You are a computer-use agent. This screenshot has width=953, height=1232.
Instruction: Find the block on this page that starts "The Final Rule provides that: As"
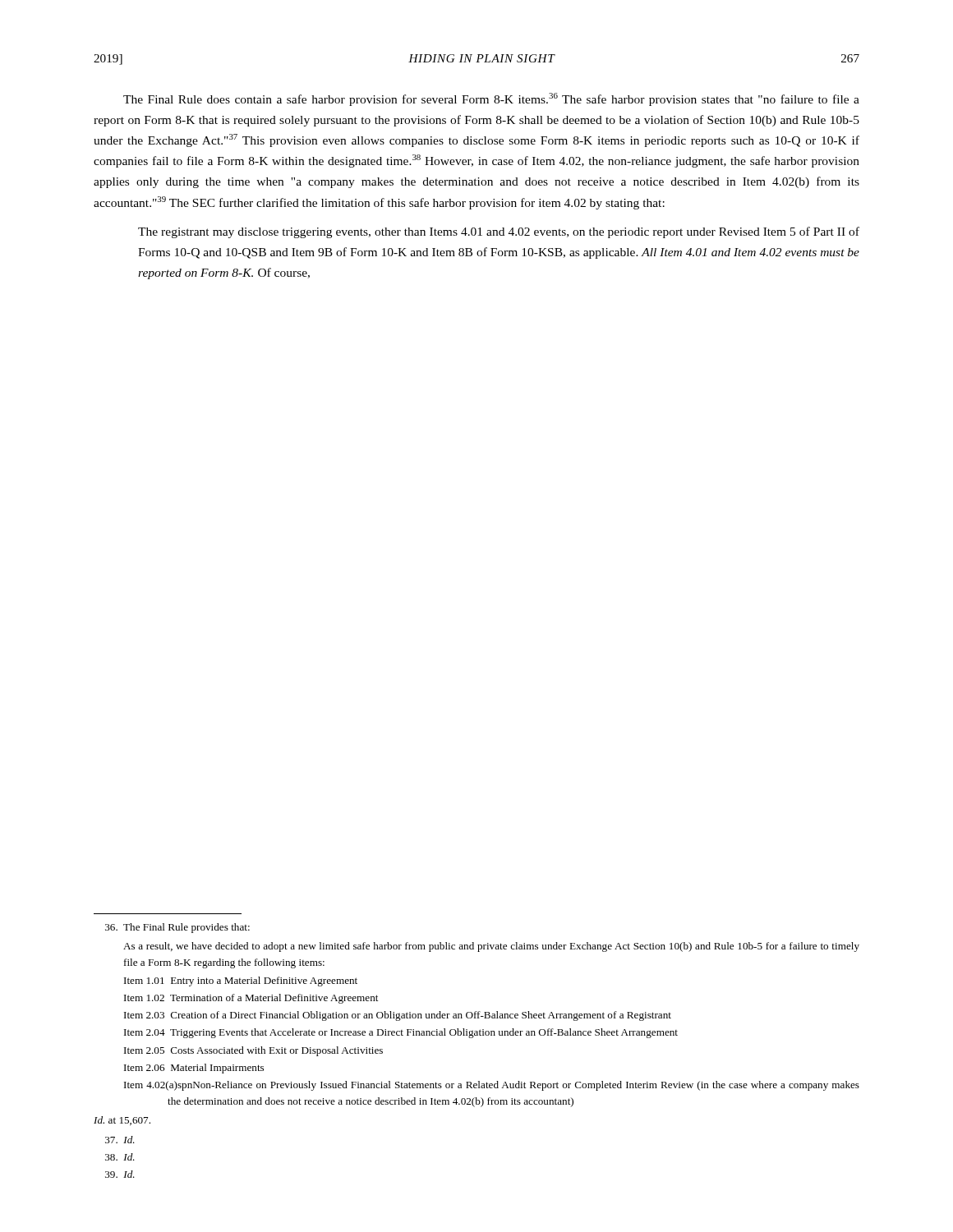[x=476, y=1048]
